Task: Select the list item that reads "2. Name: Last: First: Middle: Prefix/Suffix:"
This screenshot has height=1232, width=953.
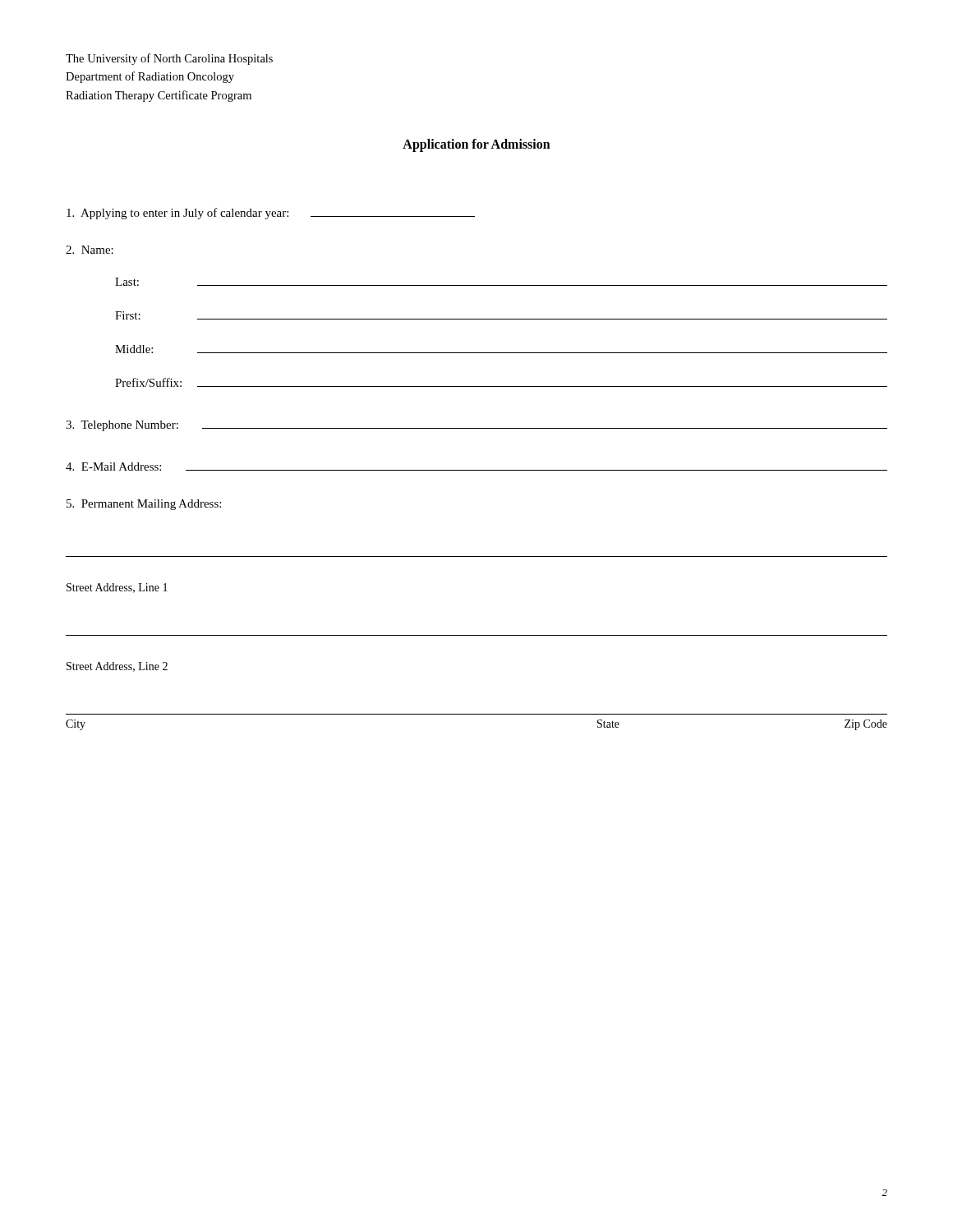Action: tap(476, 317)
